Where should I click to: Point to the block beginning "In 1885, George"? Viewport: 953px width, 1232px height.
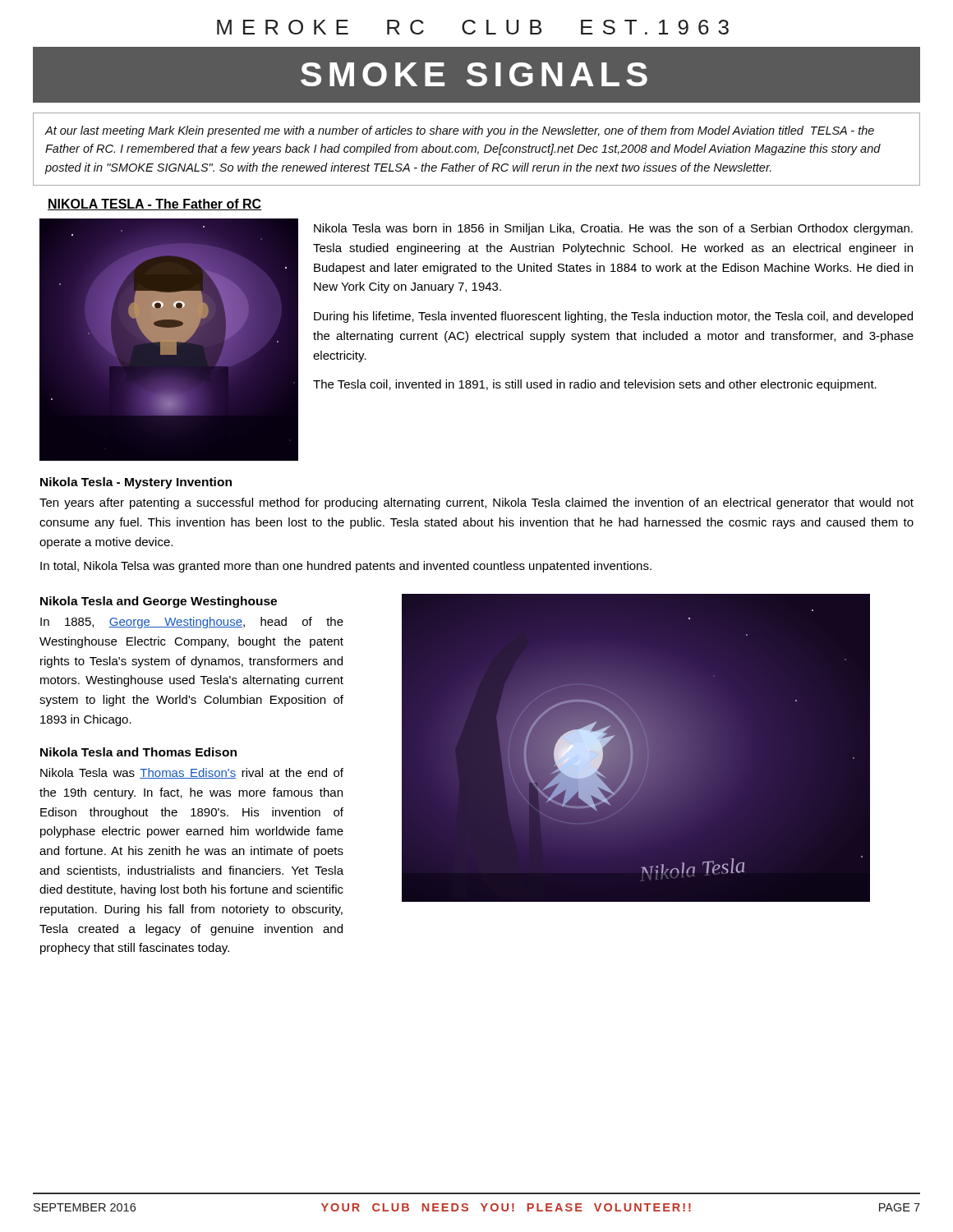[x=191, y=670]
